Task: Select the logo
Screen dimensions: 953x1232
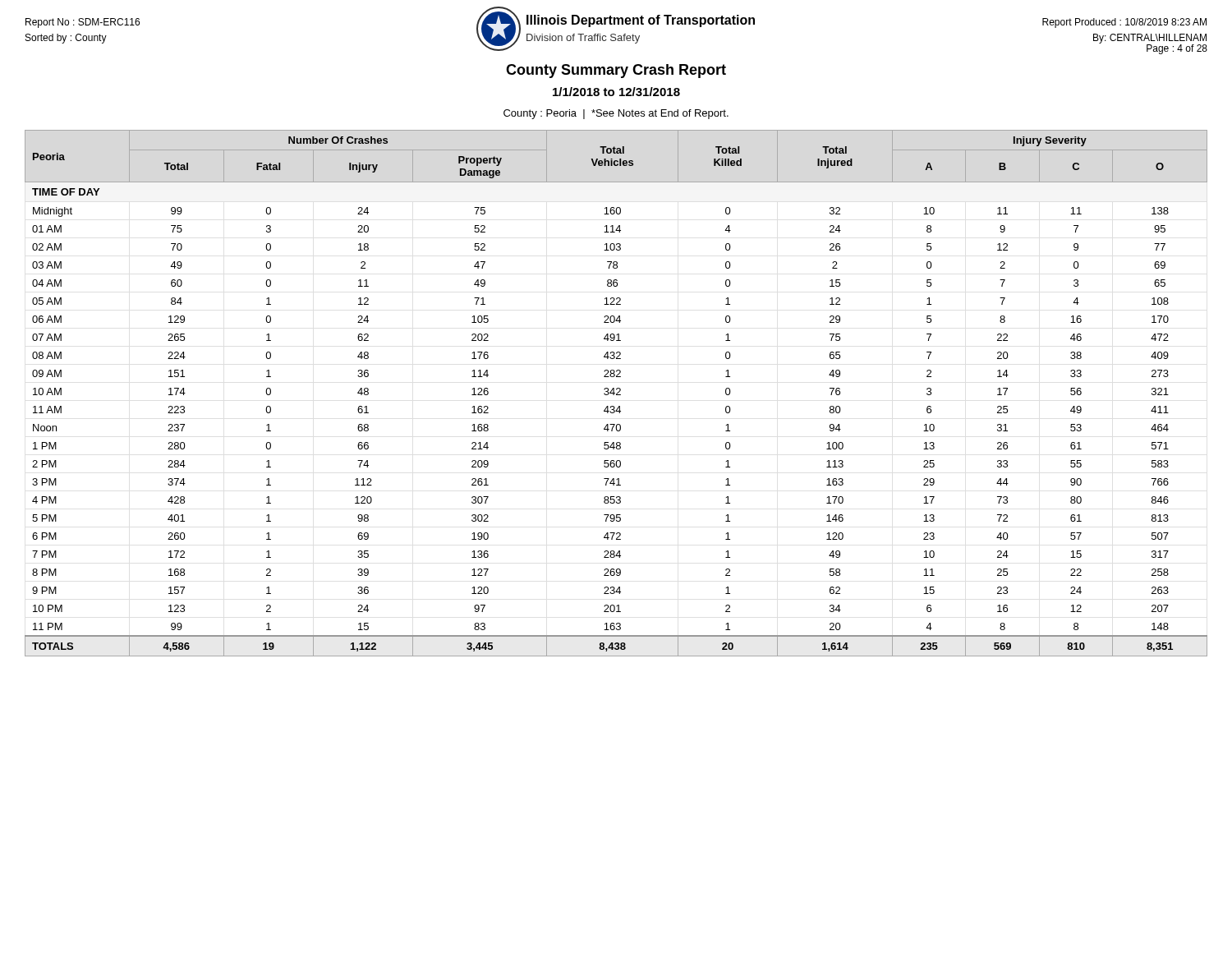Action: click(x=616, y=30)
